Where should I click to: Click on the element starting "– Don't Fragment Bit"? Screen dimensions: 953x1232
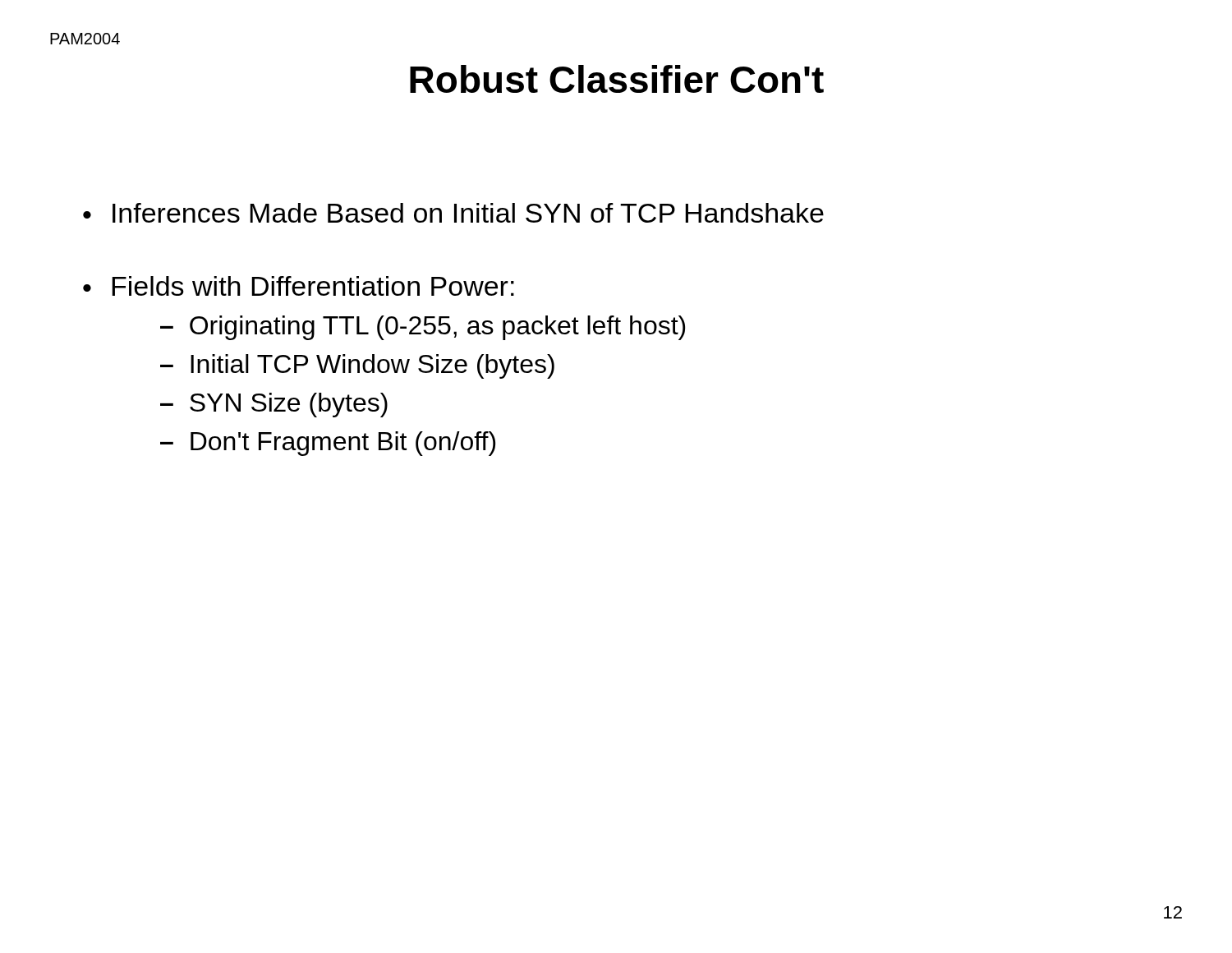coord(328,442)
